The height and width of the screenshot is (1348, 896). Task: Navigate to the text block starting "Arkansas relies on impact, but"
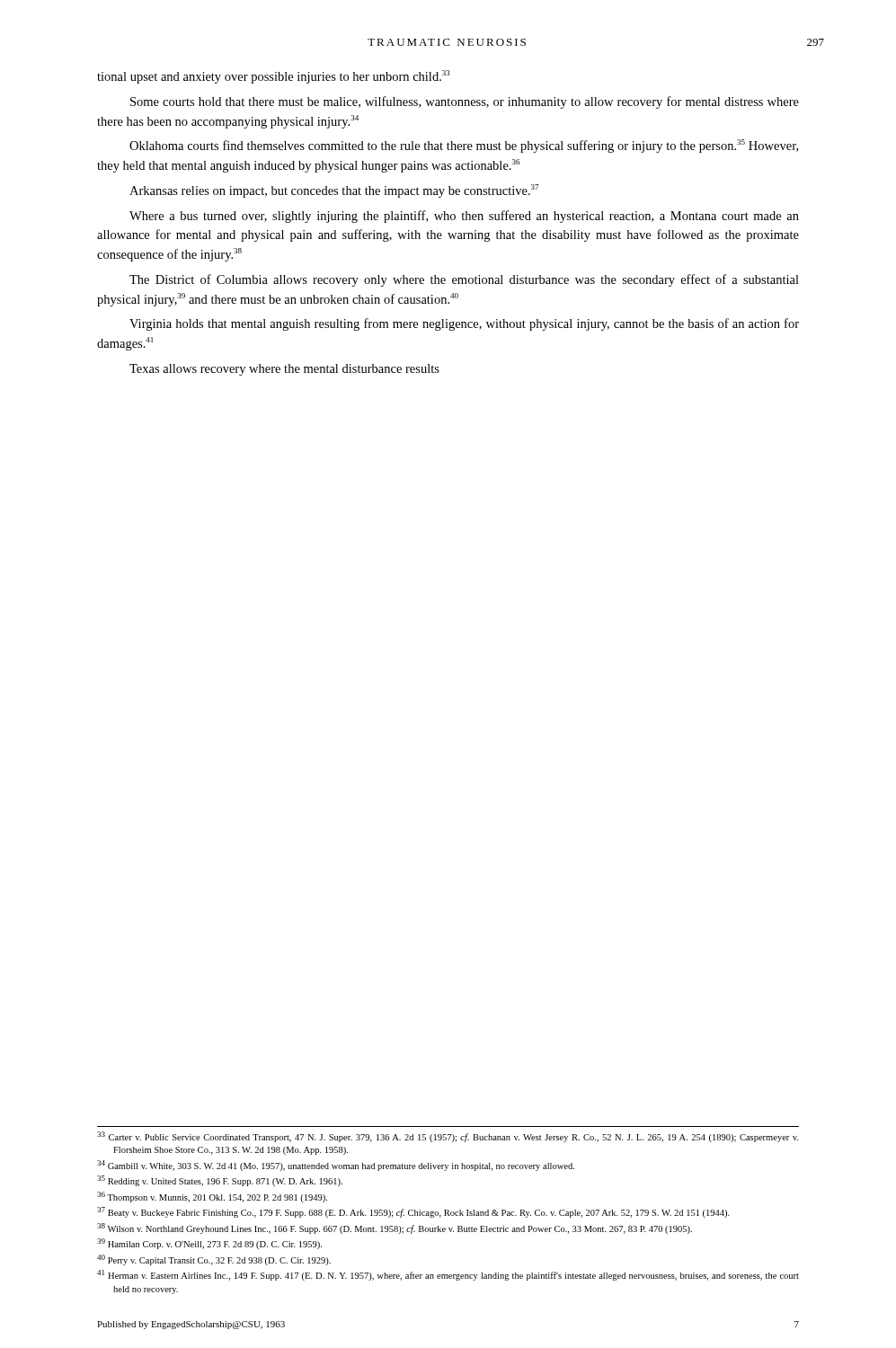coord(334,190)
